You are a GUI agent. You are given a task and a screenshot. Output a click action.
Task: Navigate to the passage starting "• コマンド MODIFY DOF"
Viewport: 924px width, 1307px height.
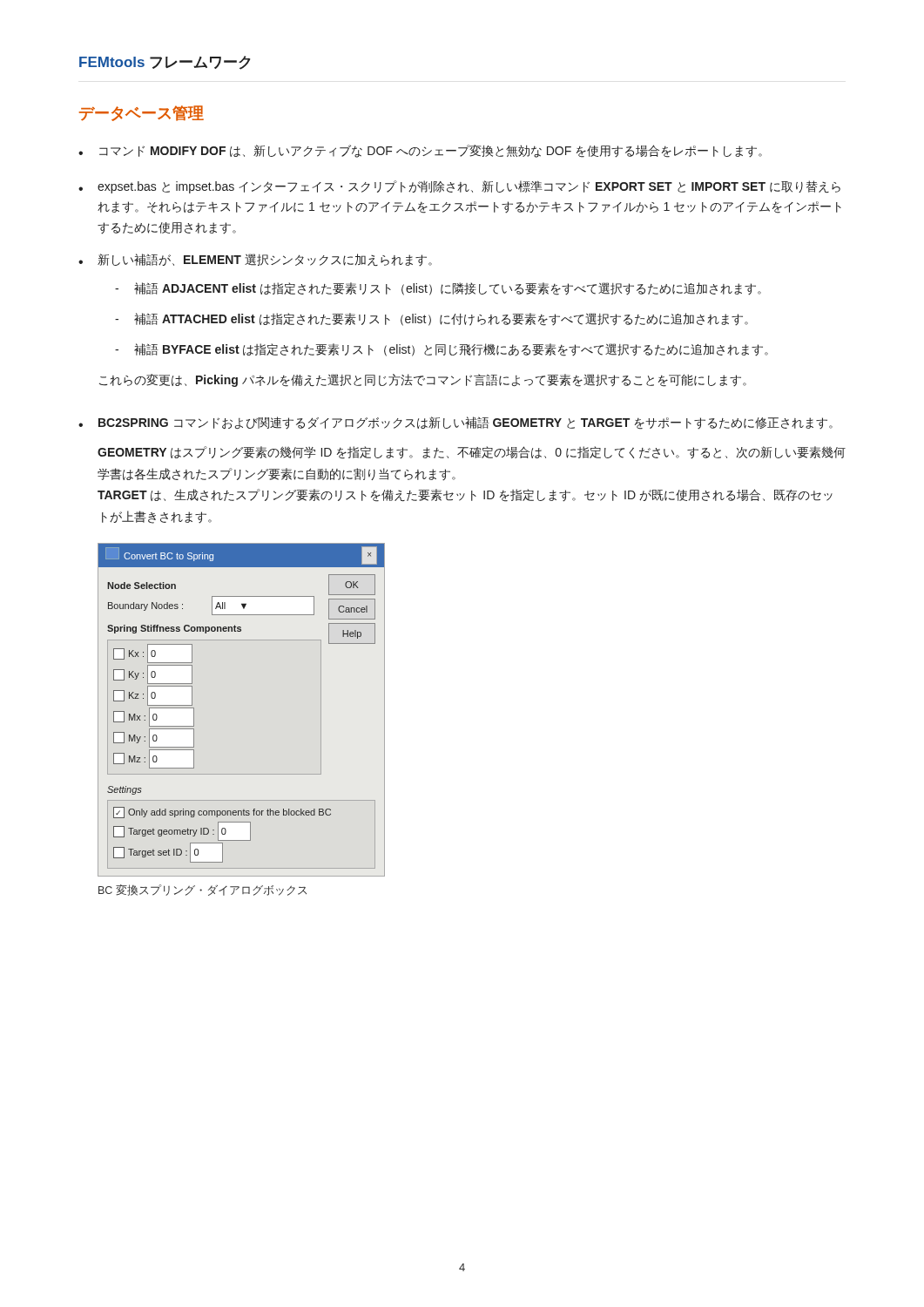click(x=462, y=153)
